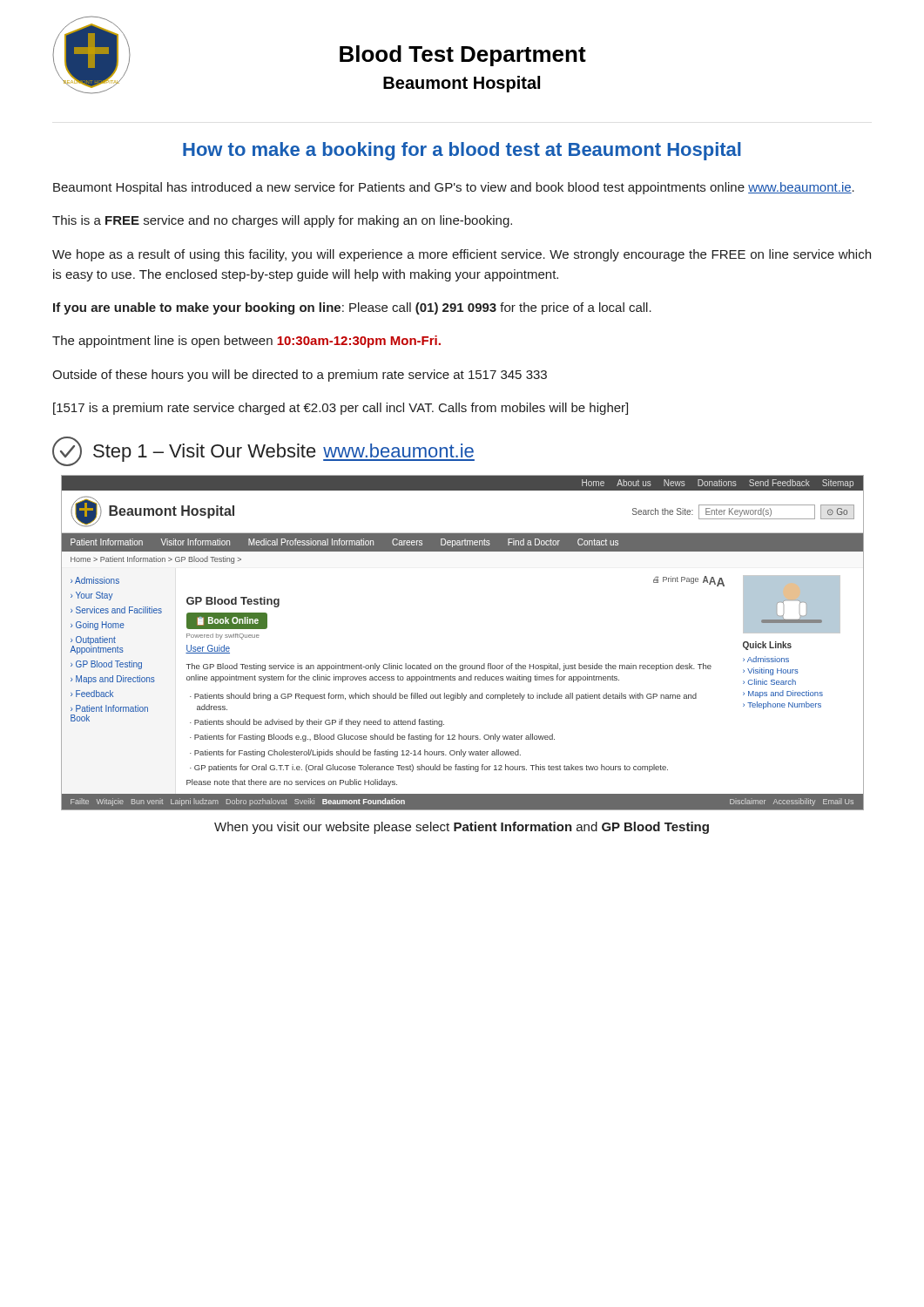The width and height of the screenshot is (924, 1307).
Task: Select the passage starting "If you are unable to make your booking"
Action: 462,307
